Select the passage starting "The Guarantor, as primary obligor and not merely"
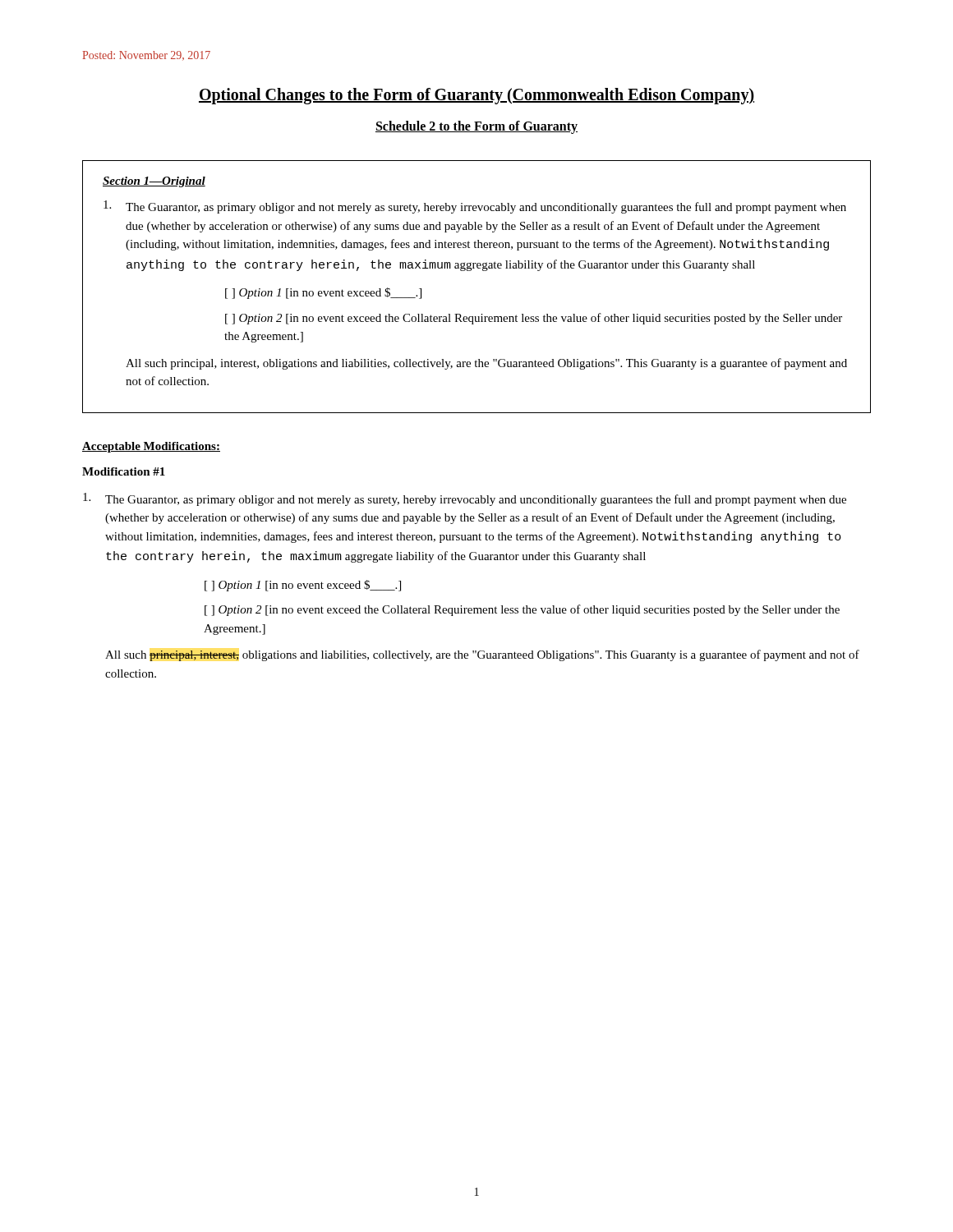The height and width of the screenshot is (1232, 953). [x=465, y=499]
